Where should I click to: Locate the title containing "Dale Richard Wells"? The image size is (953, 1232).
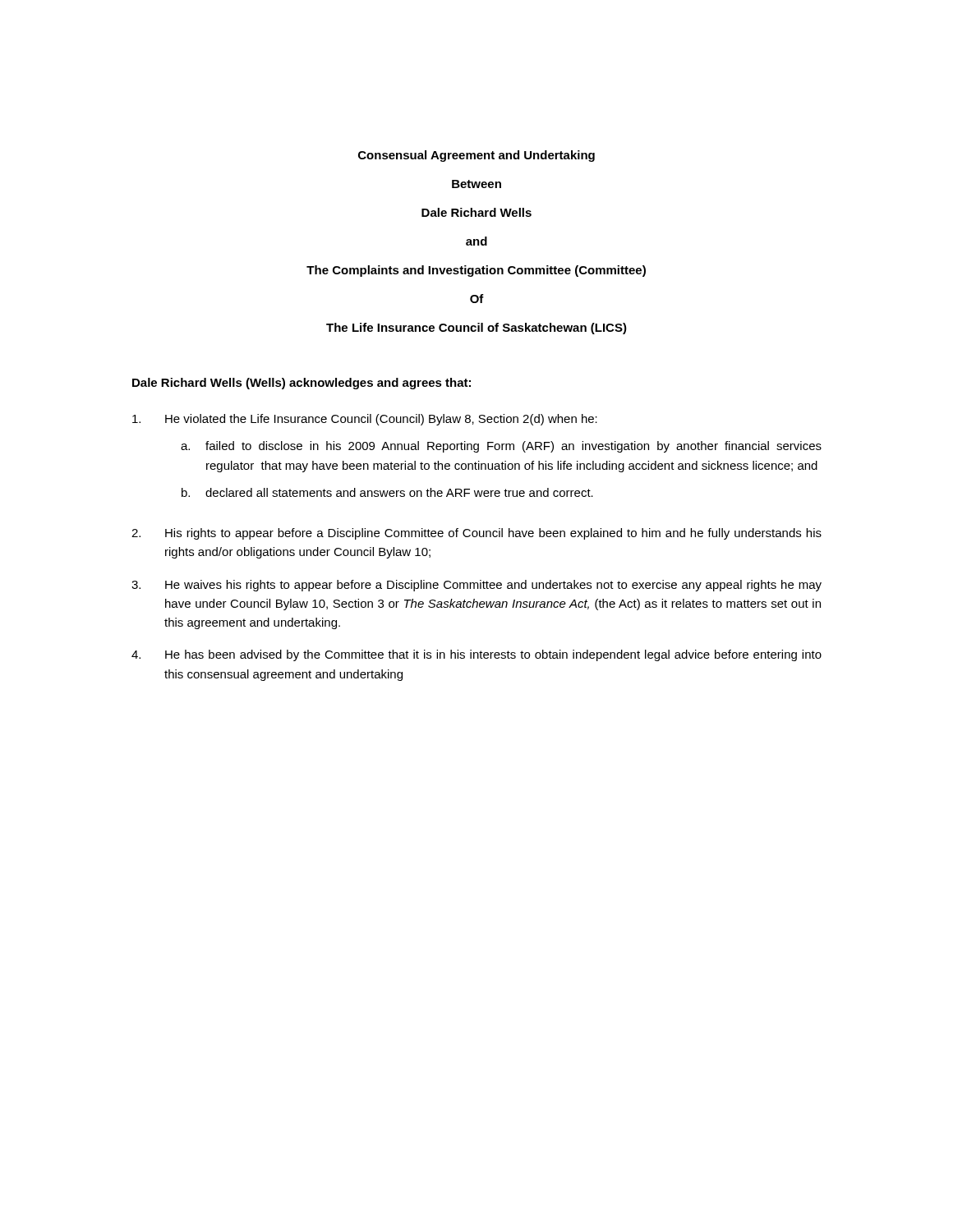[476, 212]
